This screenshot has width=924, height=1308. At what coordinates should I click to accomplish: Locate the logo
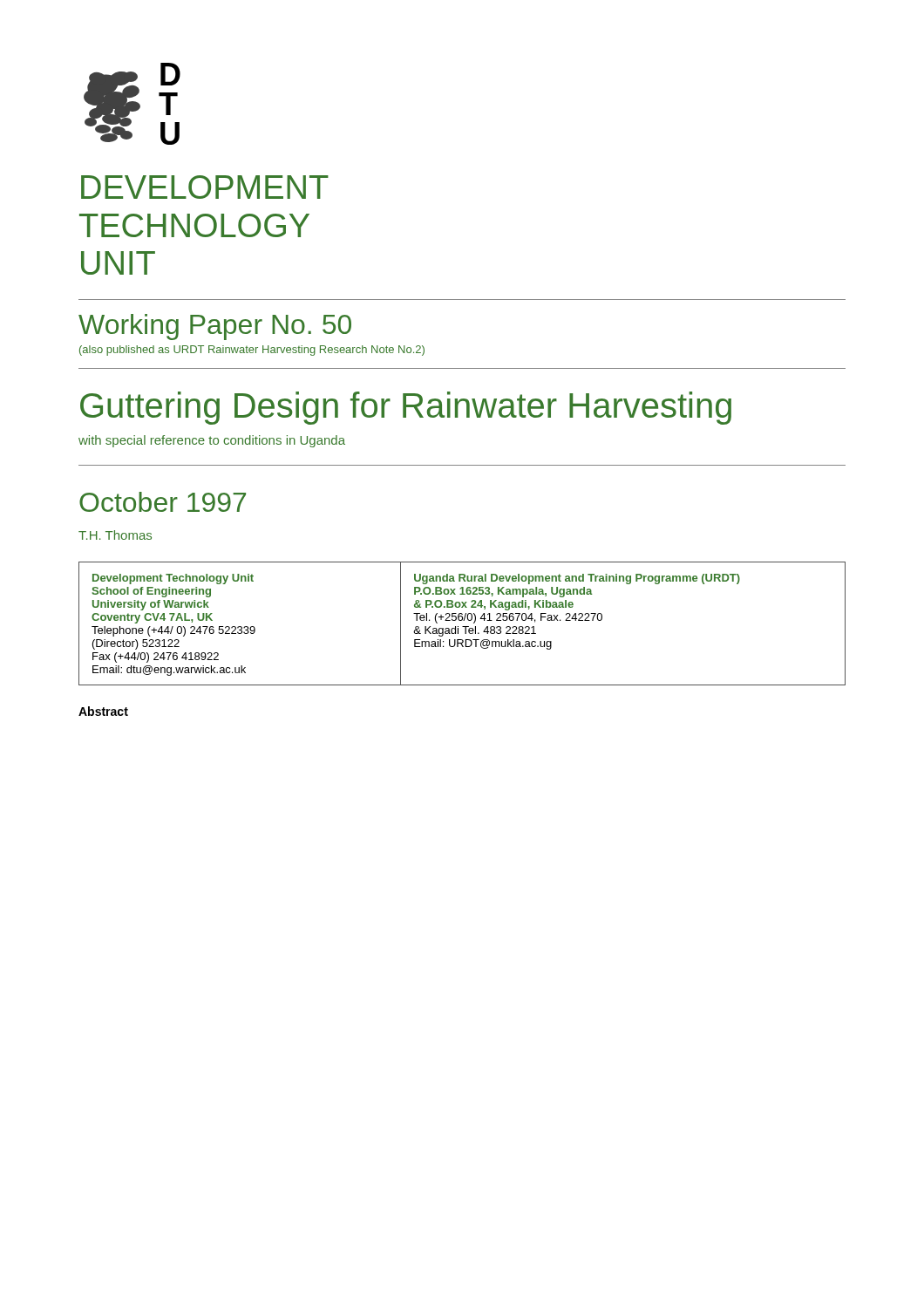(462, 111)
